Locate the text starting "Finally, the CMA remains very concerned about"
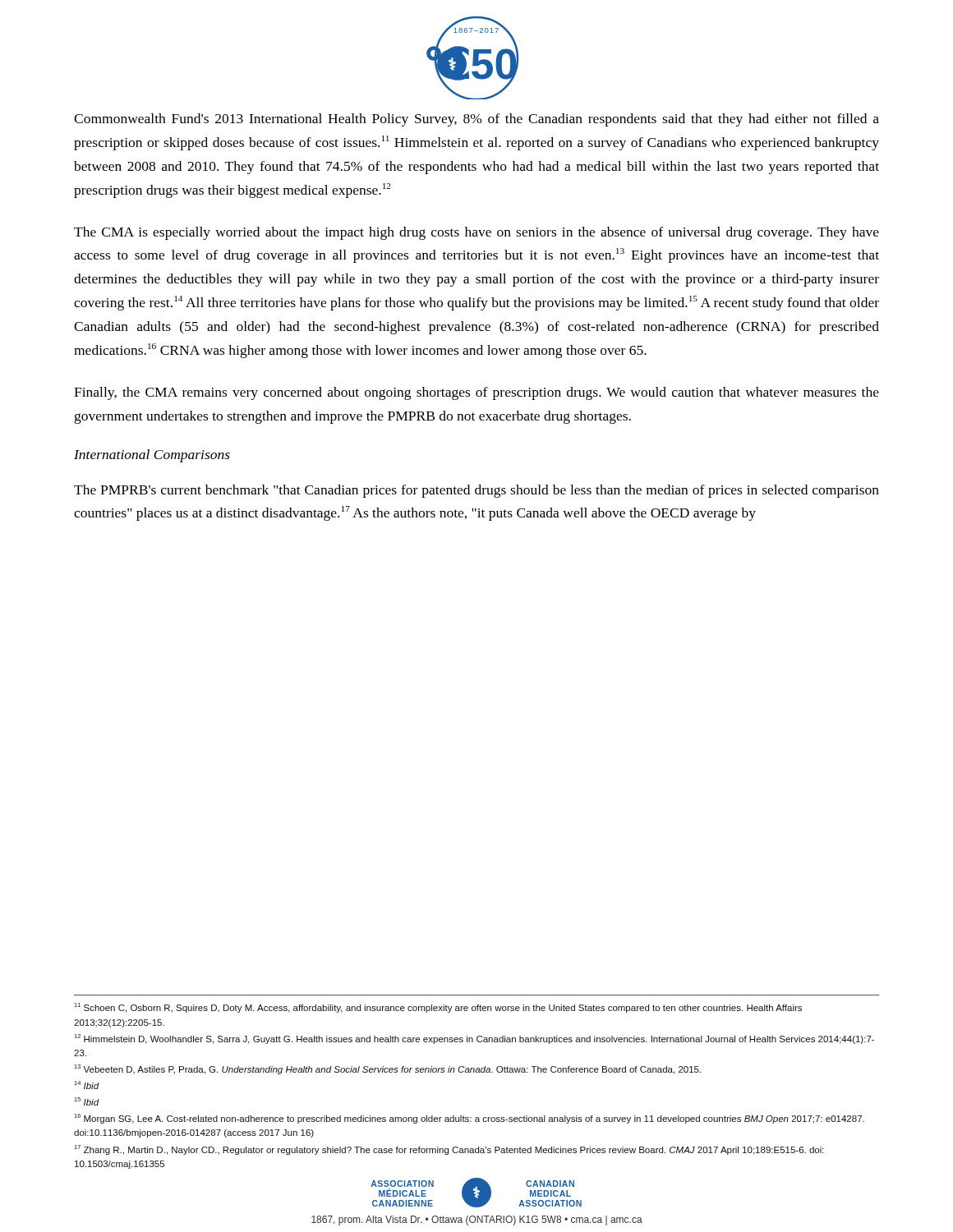The height and width of the screenshot is (1232, 953). (x=476, y=403)
